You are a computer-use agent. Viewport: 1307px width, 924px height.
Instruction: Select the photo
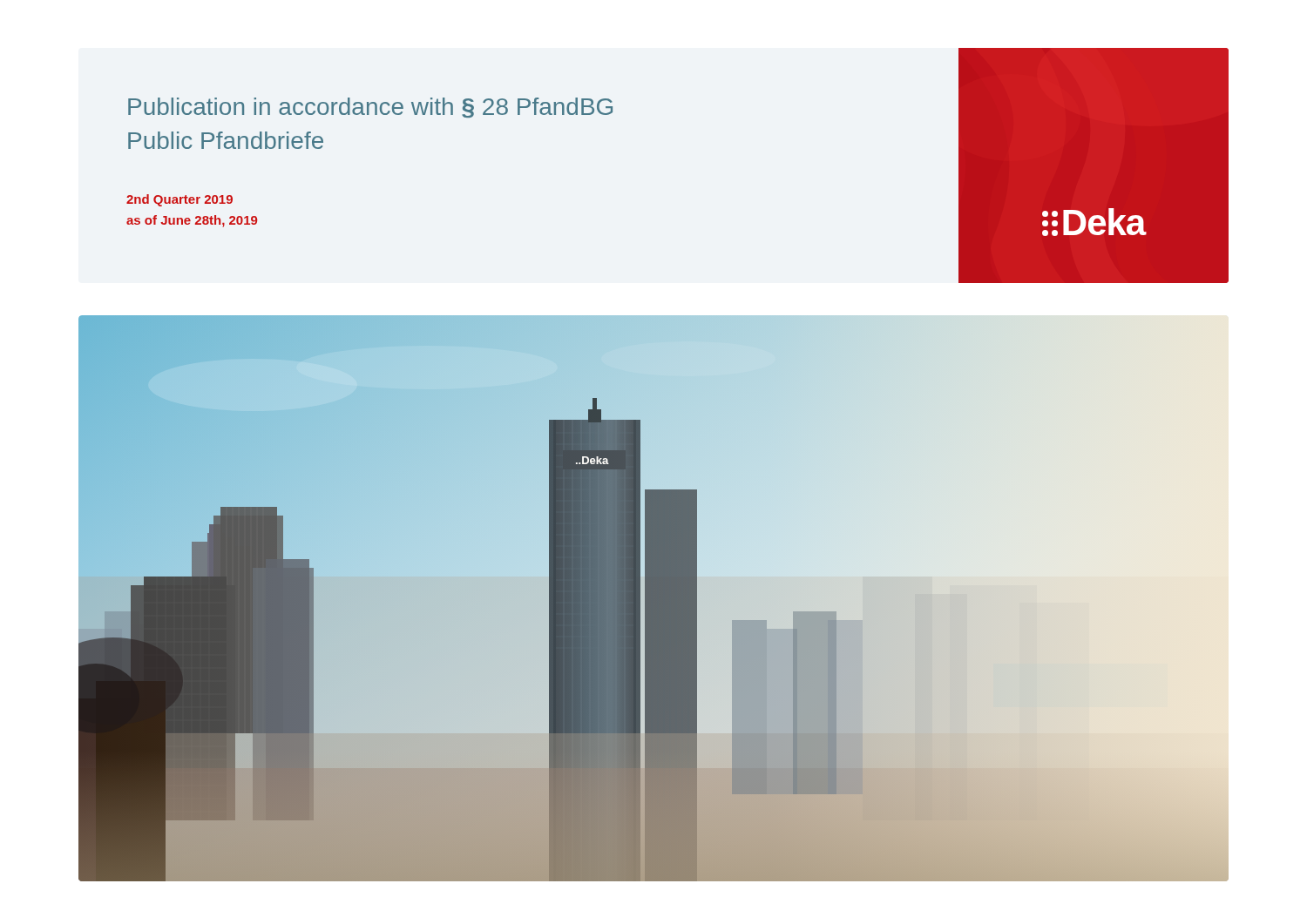654,598
